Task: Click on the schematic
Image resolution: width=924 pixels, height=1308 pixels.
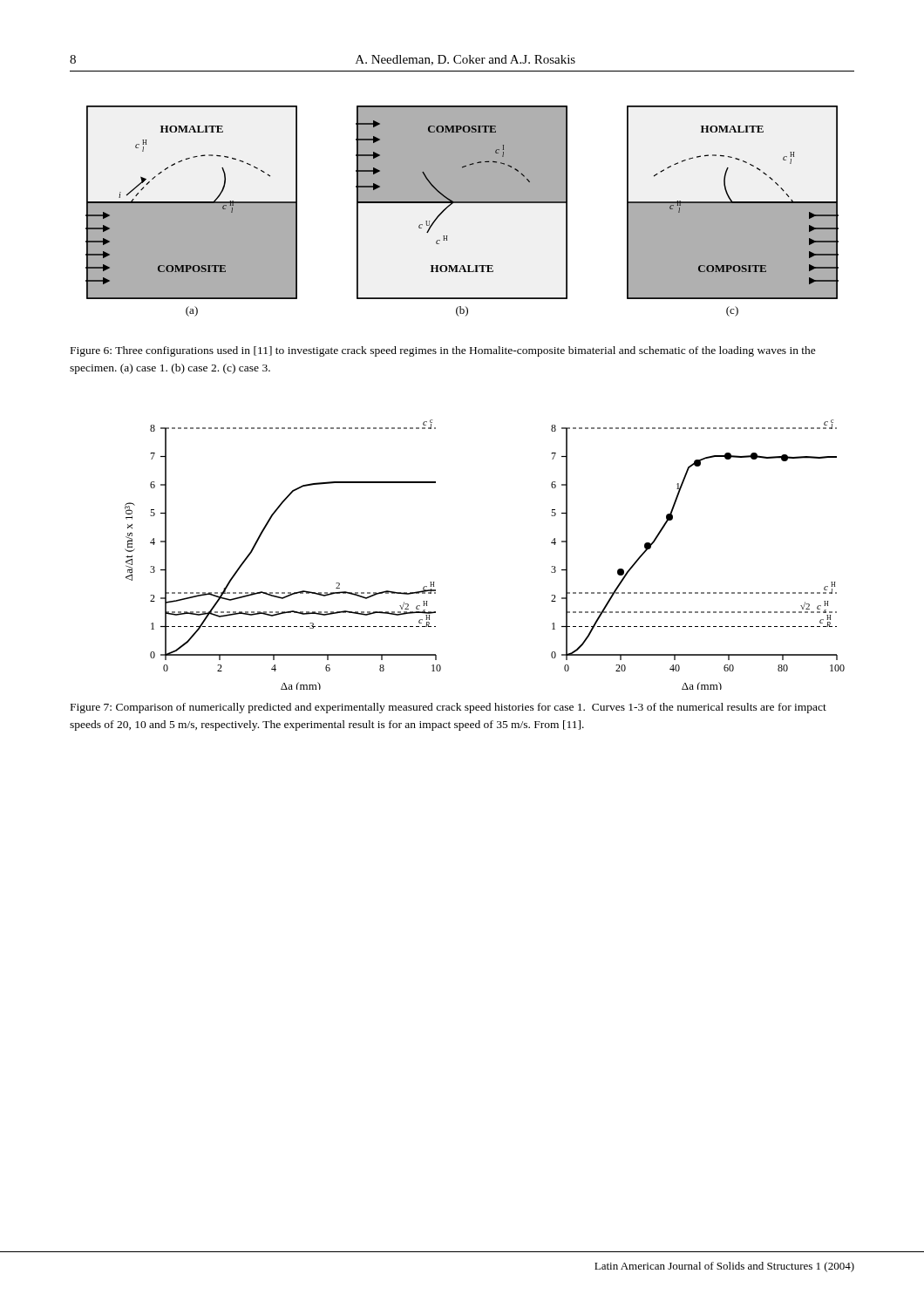Action: click(x=462, y=215)
